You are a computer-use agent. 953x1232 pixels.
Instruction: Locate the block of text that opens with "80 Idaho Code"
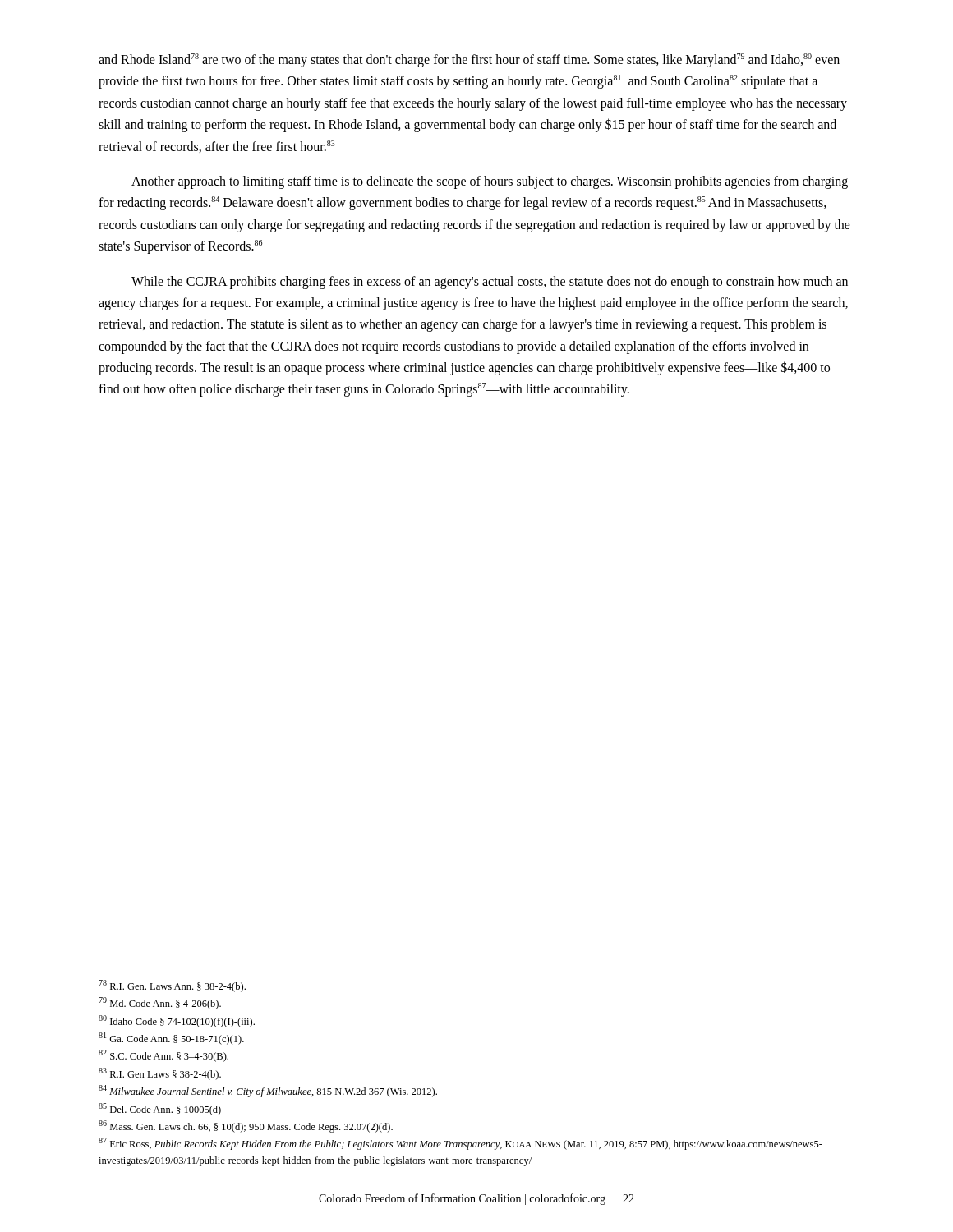(x=177, y=1021)
